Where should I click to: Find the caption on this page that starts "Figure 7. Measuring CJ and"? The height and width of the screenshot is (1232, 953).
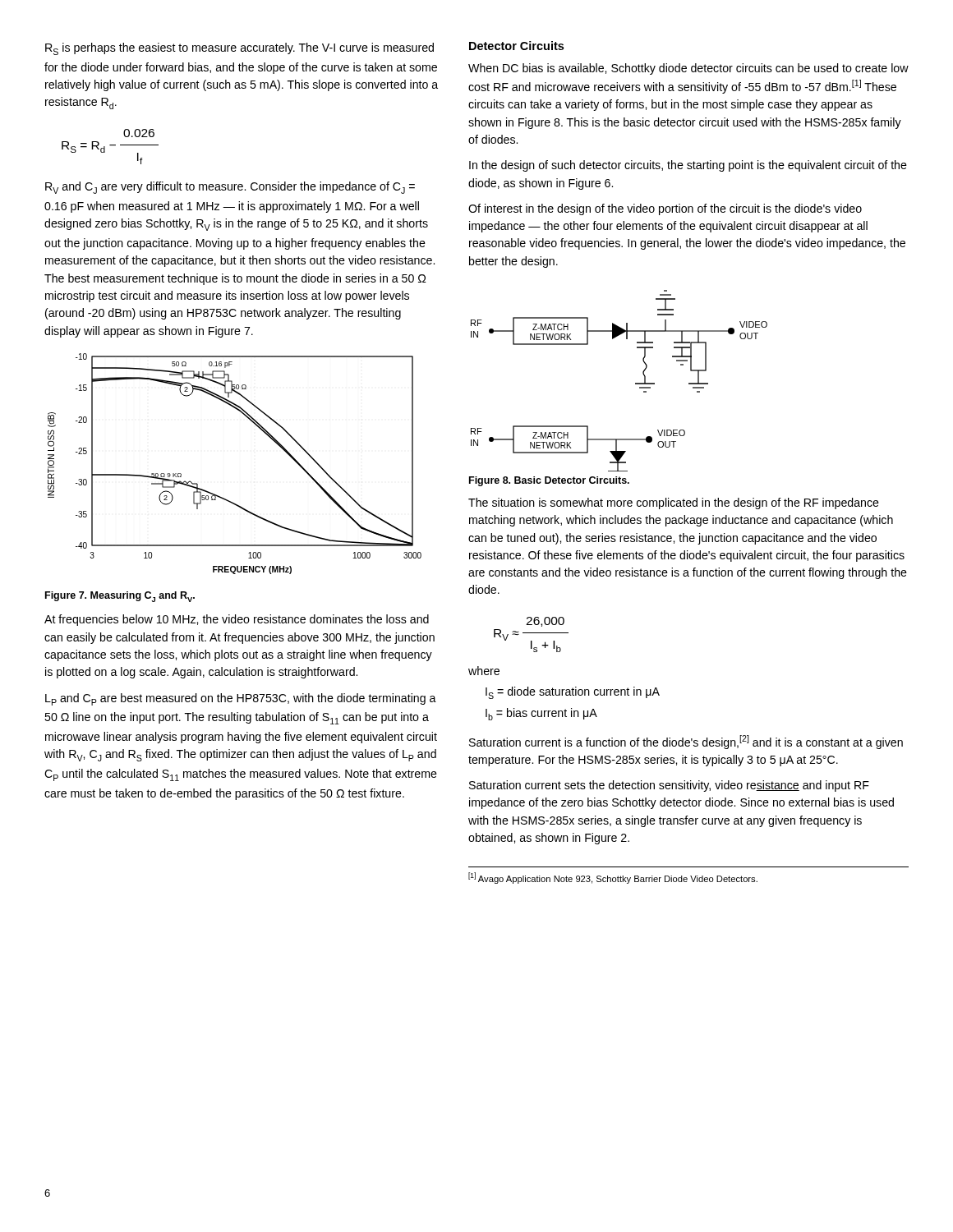point(120,596)
